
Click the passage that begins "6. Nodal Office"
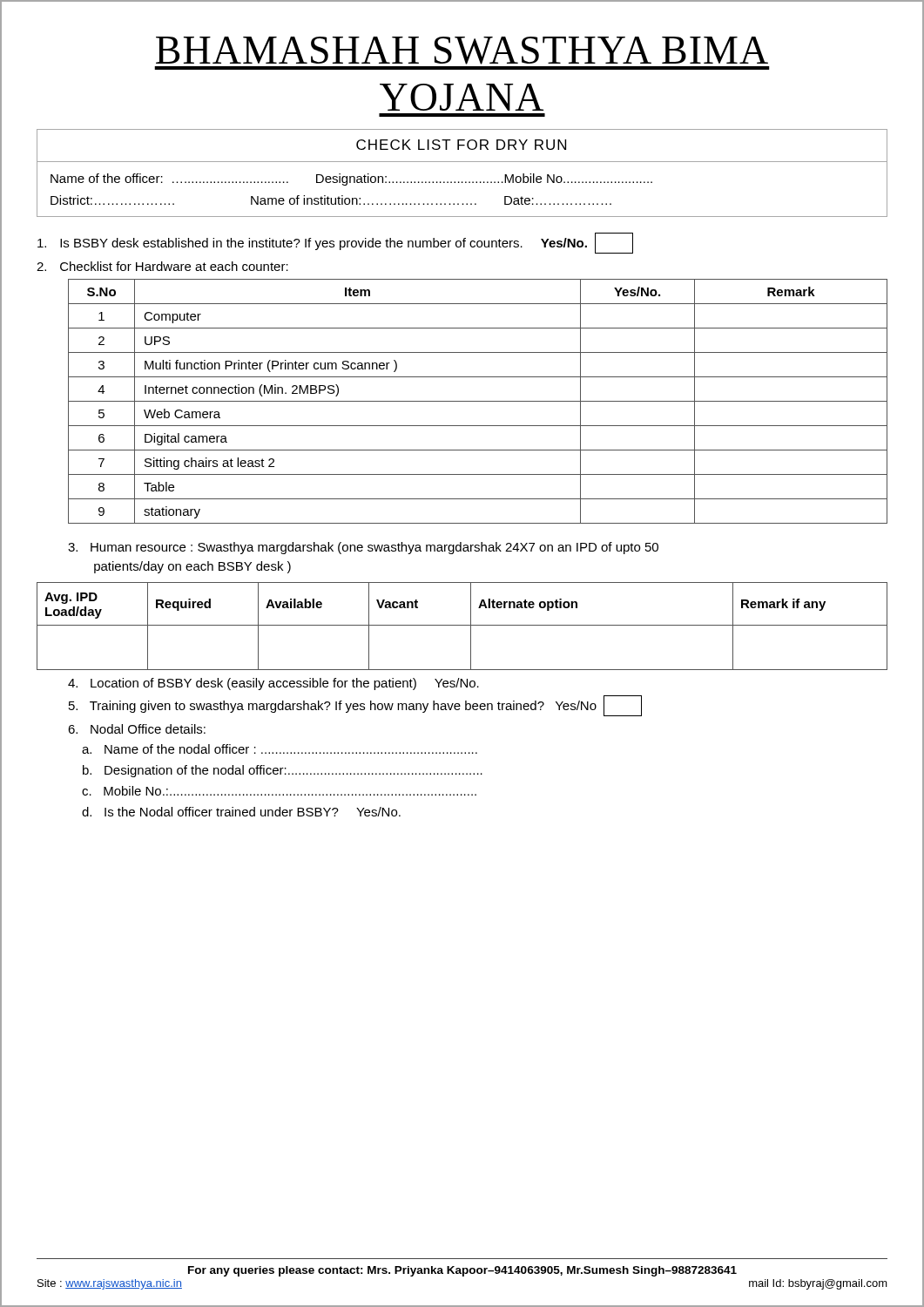click(x=137, y=729)
